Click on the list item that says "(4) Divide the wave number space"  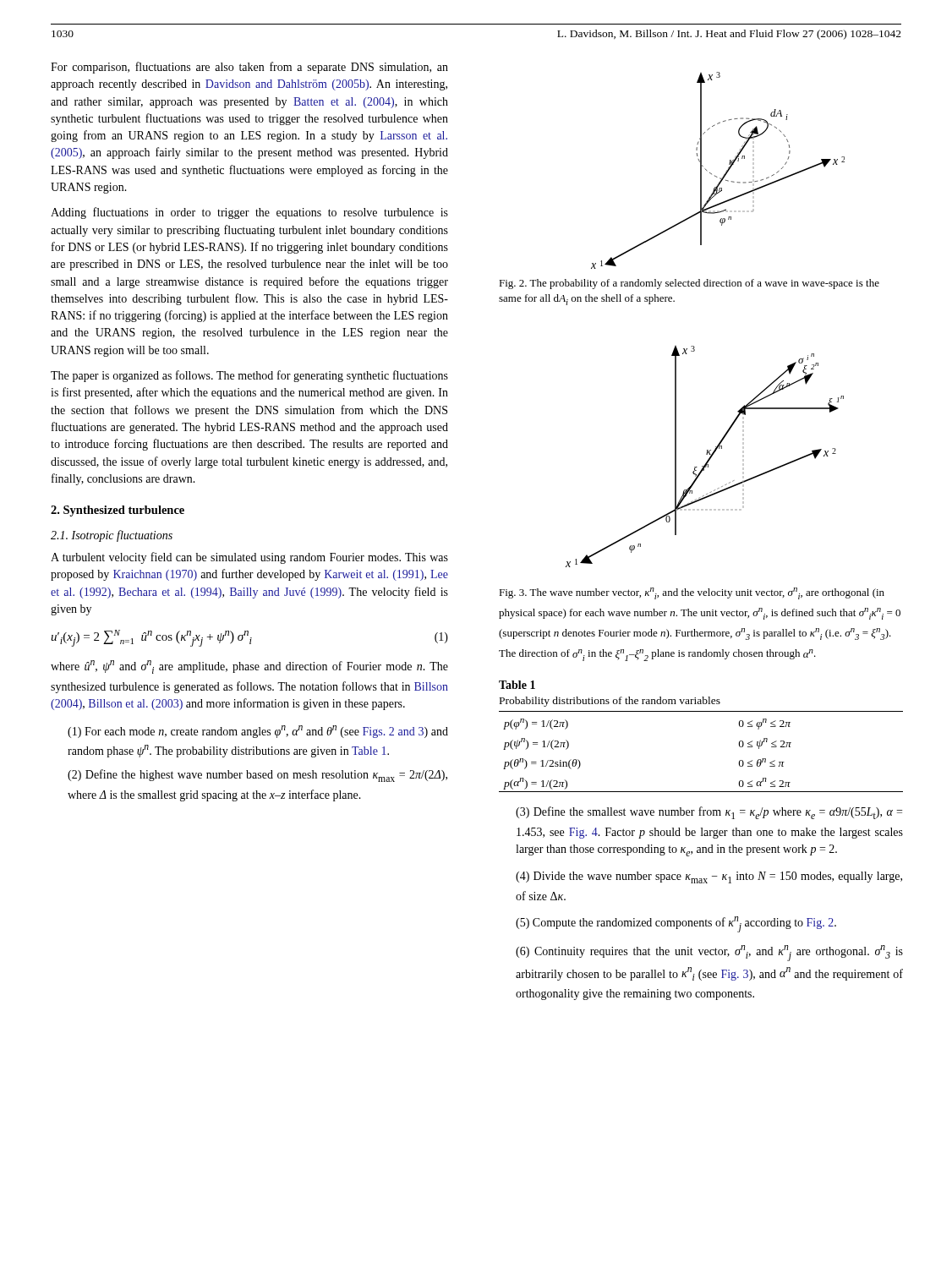coord(709,887)
